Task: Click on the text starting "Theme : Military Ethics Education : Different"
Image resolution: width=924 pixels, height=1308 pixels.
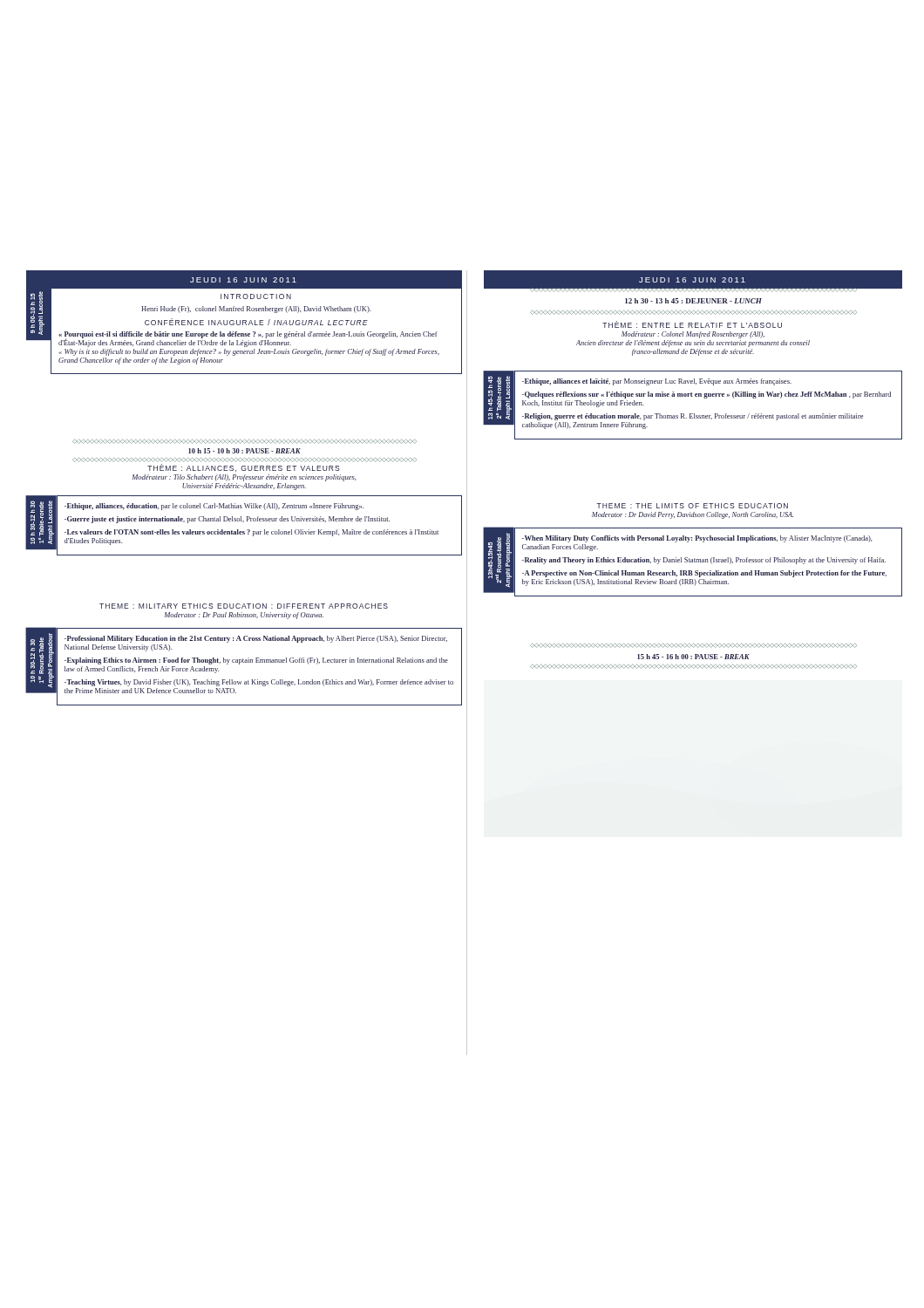Action: point(244,610)
